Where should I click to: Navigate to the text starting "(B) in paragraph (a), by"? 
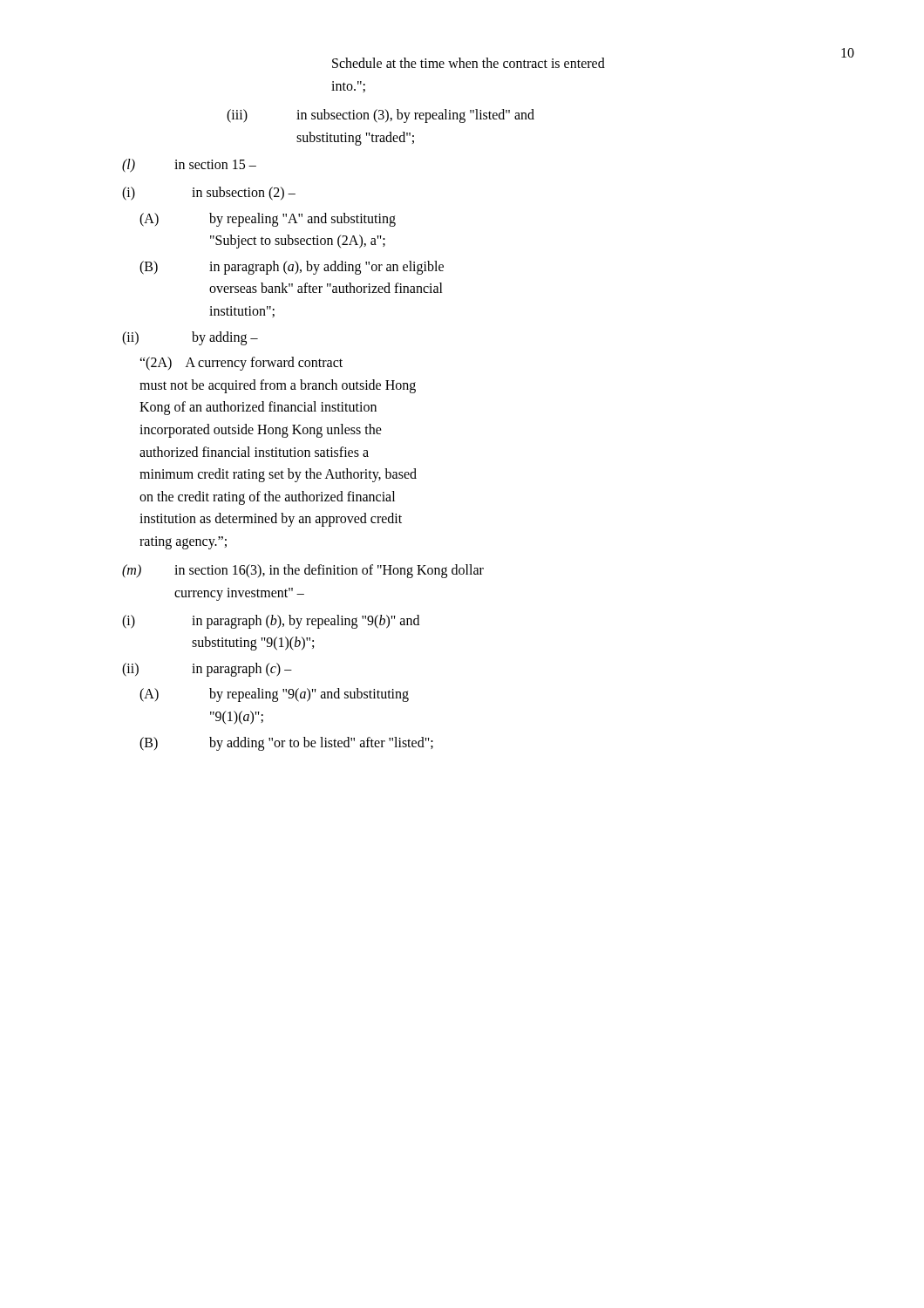[x=292, y=268]
